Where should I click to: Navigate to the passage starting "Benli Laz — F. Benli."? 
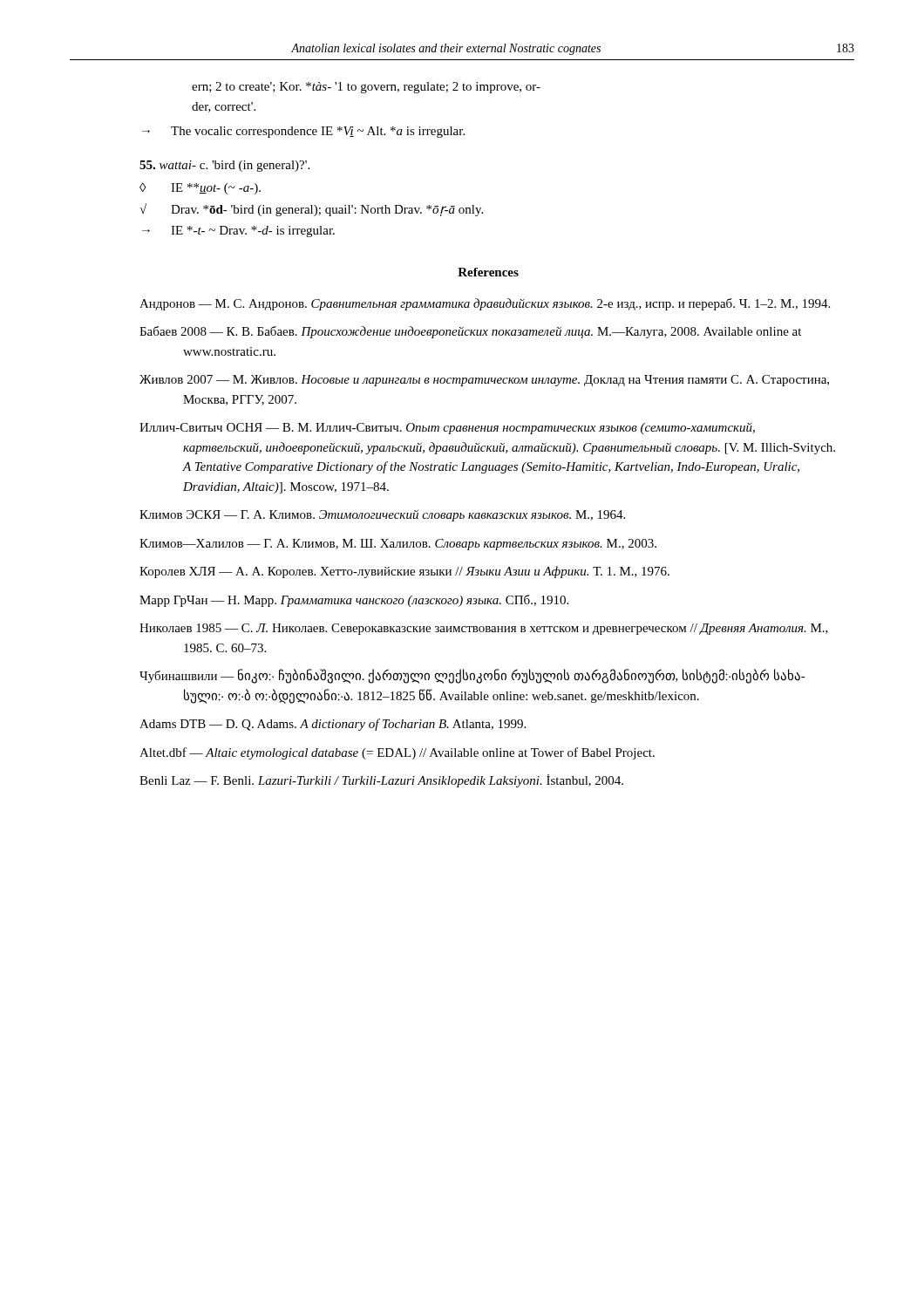pyautogui.click(x=382, y=780)
